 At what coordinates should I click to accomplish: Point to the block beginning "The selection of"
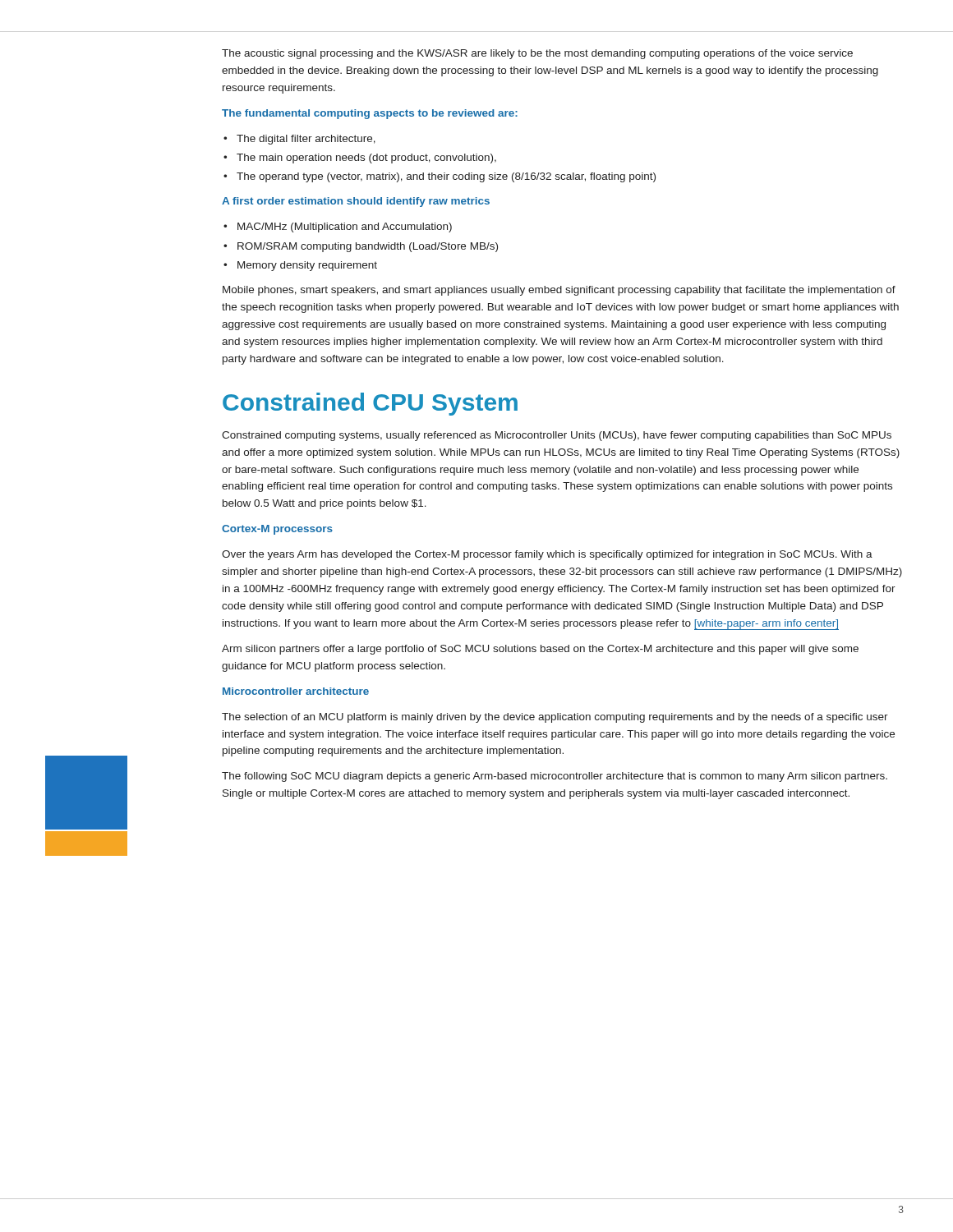coord(563,734)
